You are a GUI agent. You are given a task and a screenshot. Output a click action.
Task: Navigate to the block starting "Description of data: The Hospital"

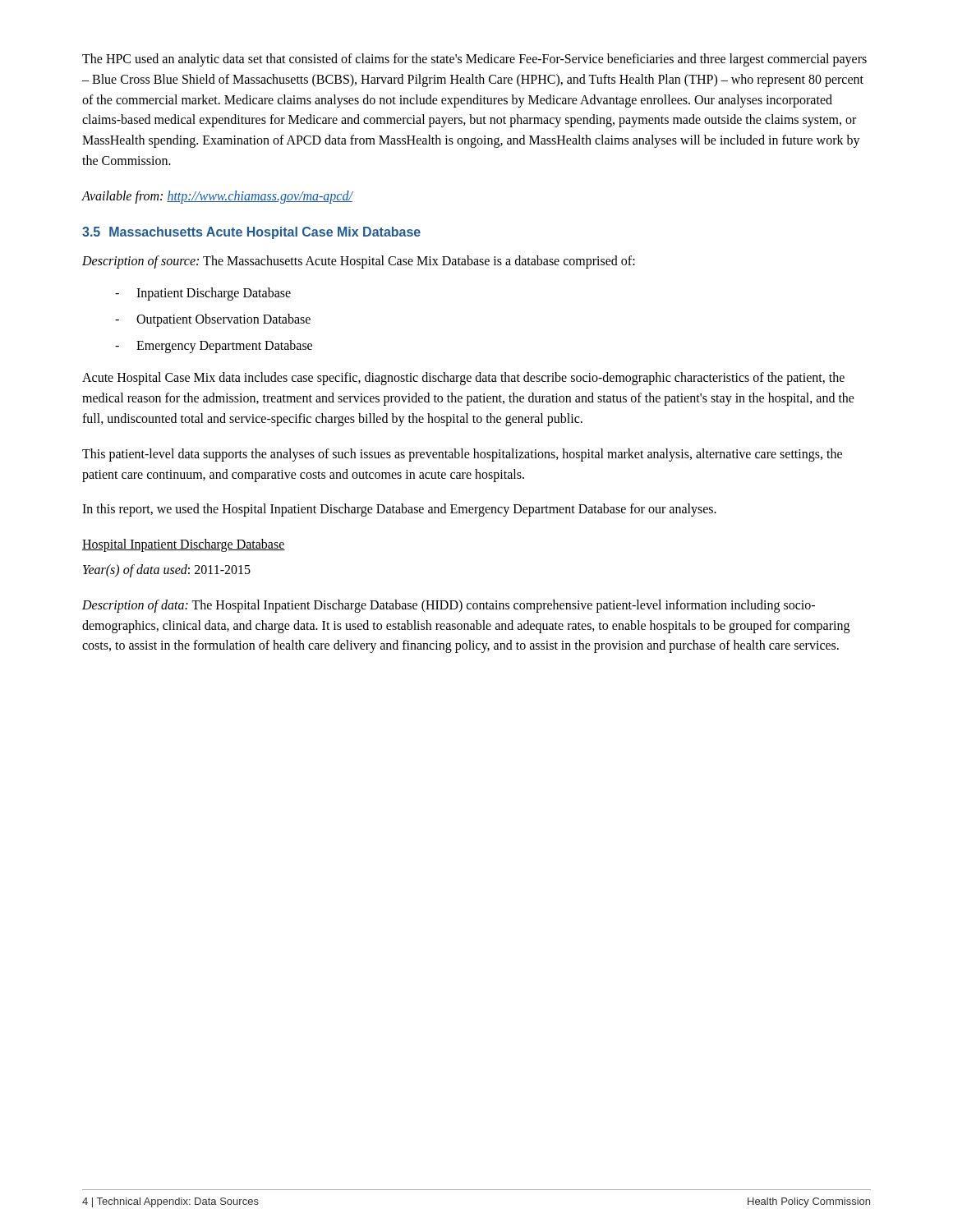point(476,626)
